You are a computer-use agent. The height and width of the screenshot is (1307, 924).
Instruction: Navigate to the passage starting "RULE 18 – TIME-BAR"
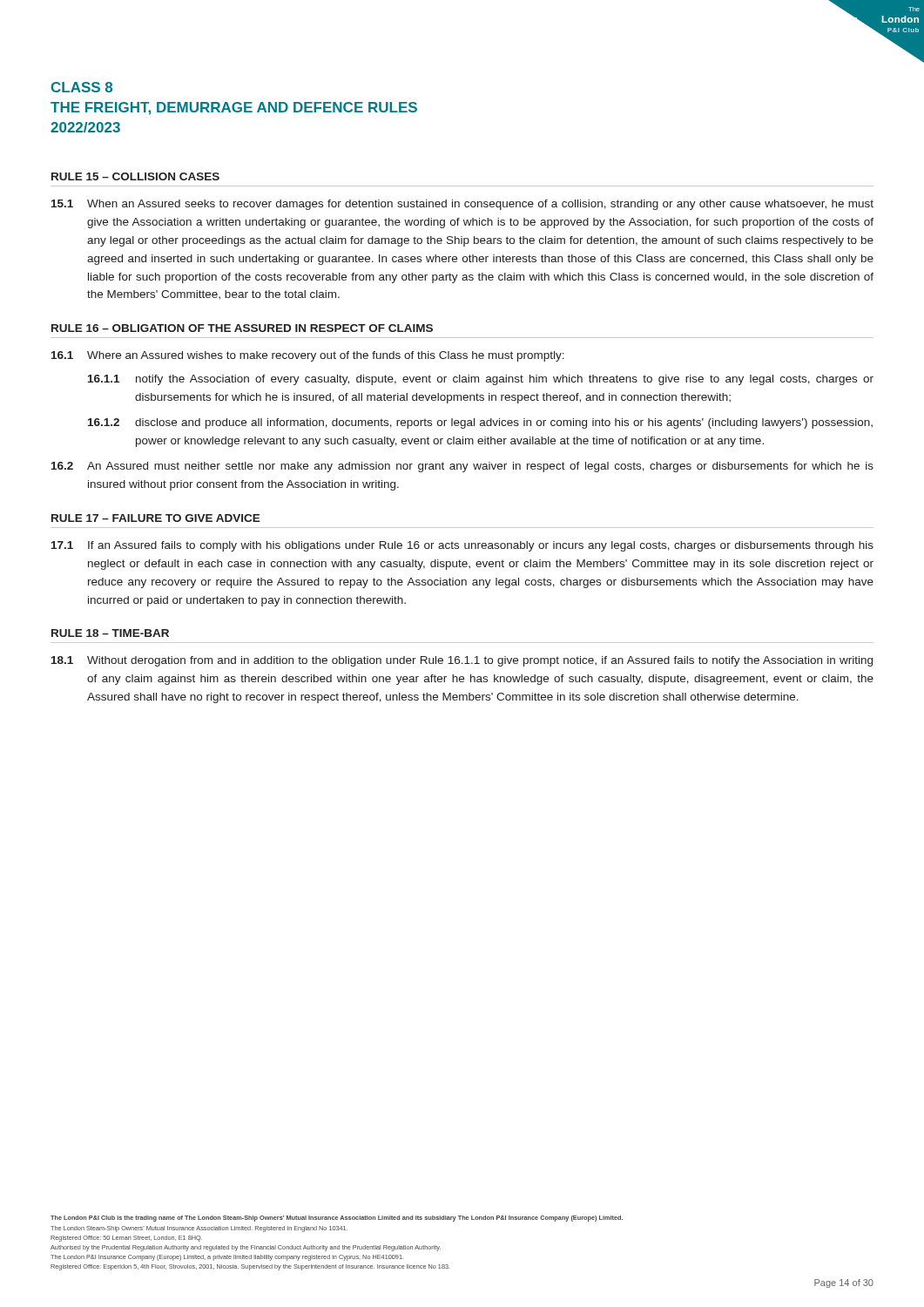pos(110,634)
